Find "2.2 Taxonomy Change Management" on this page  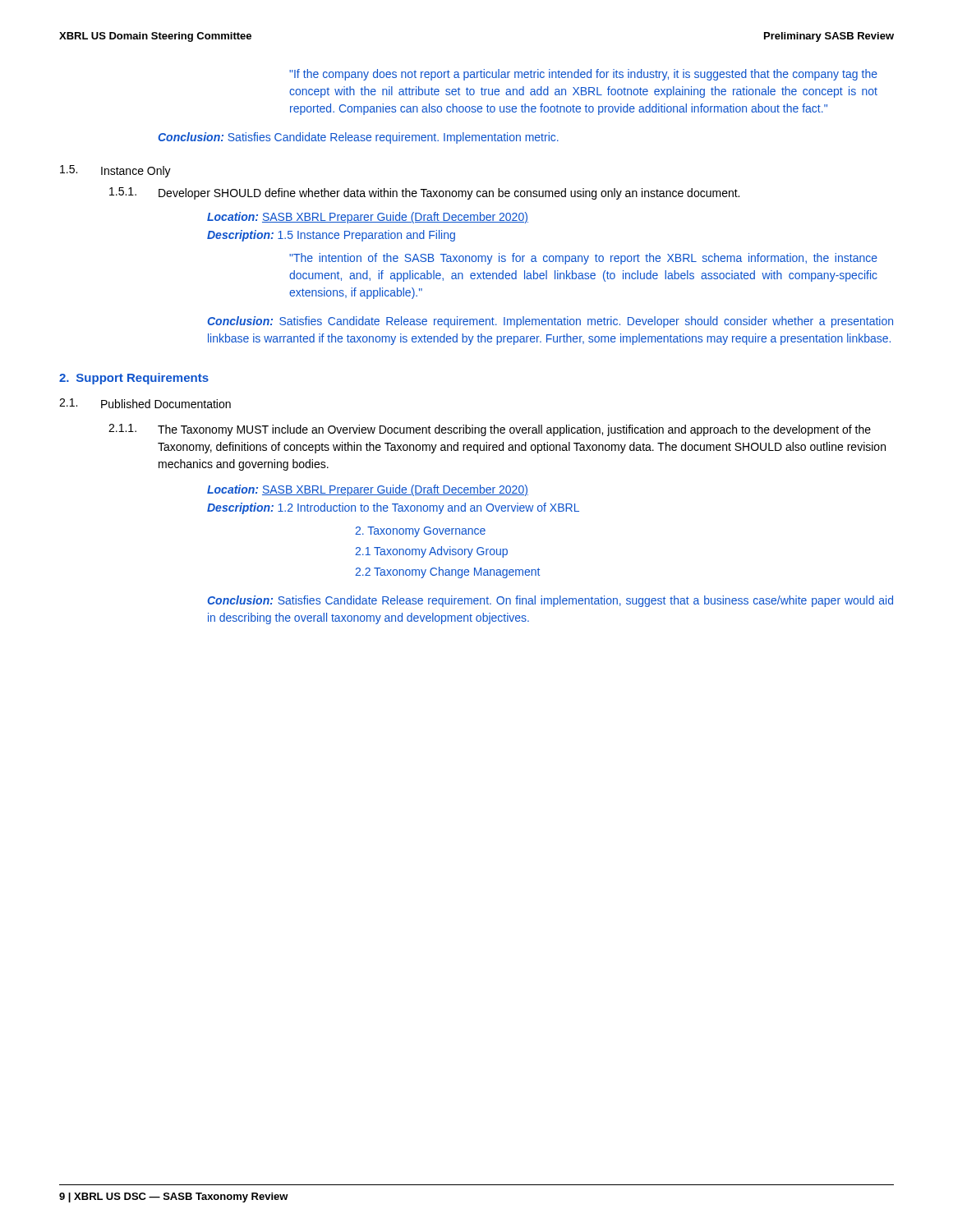(448, 572)
